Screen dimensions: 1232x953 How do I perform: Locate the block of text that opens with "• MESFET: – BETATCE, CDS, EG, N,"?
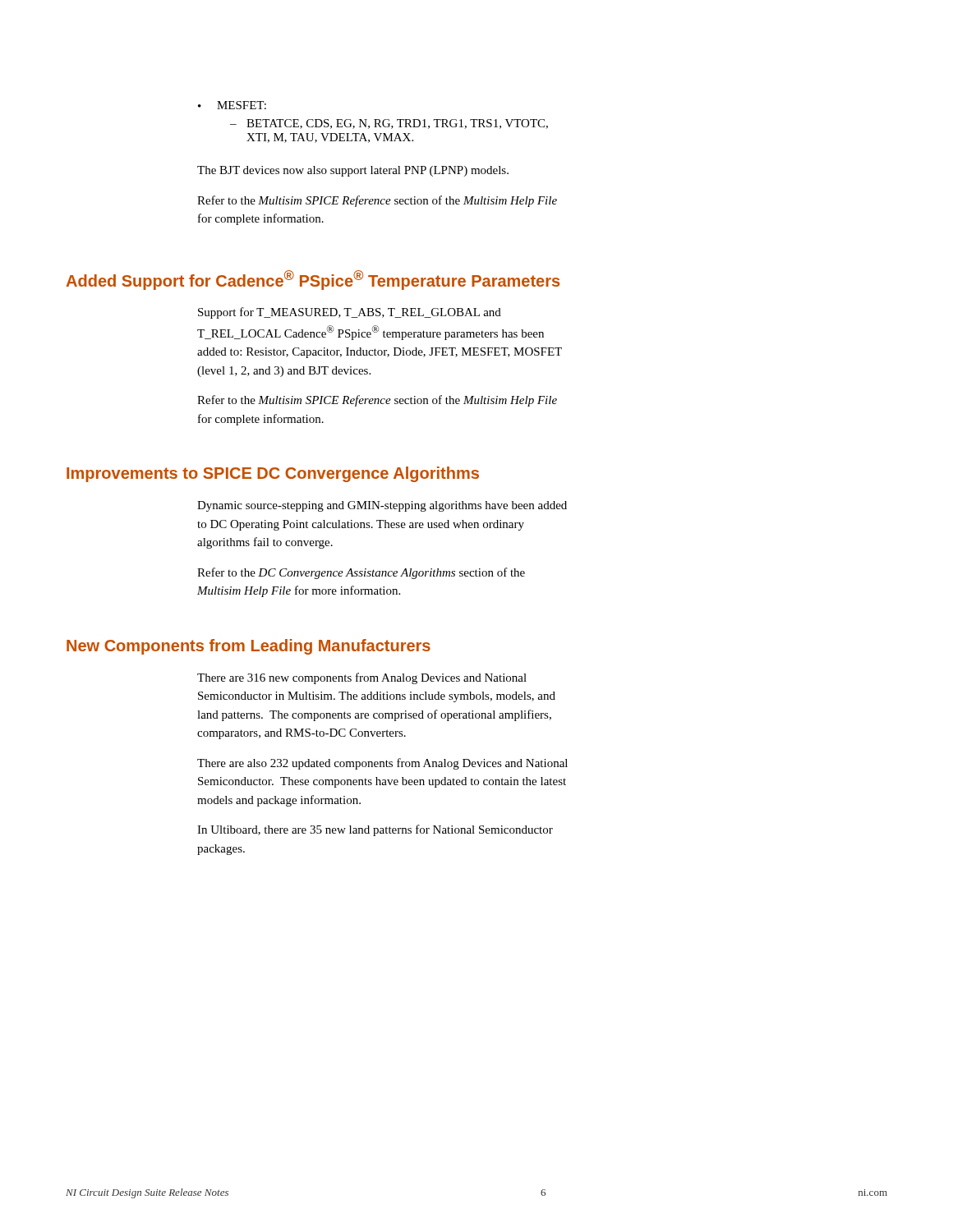(x=460, y=122)
